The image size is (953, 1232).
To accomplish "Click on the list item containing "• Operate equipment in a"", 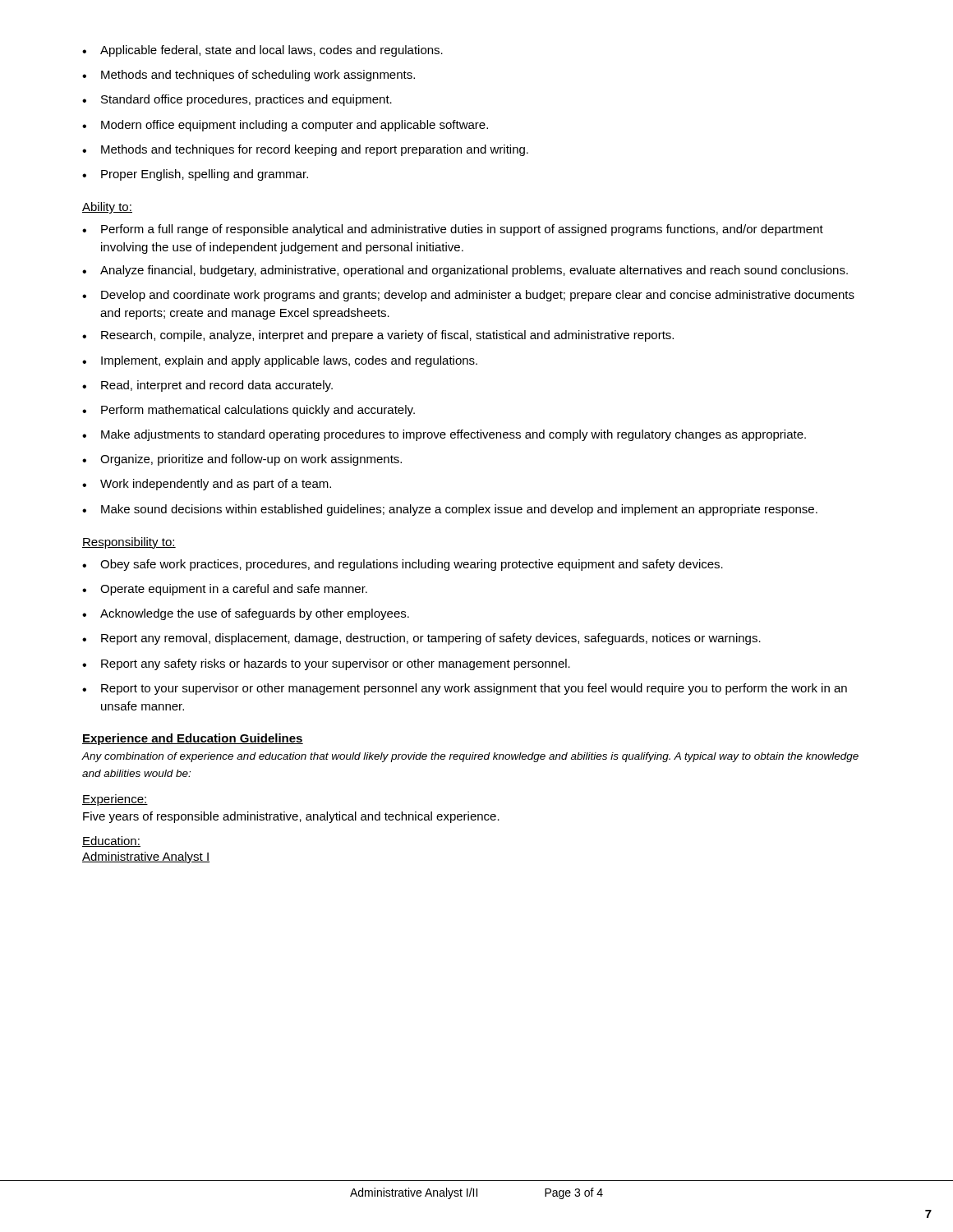I will (225, 590).
